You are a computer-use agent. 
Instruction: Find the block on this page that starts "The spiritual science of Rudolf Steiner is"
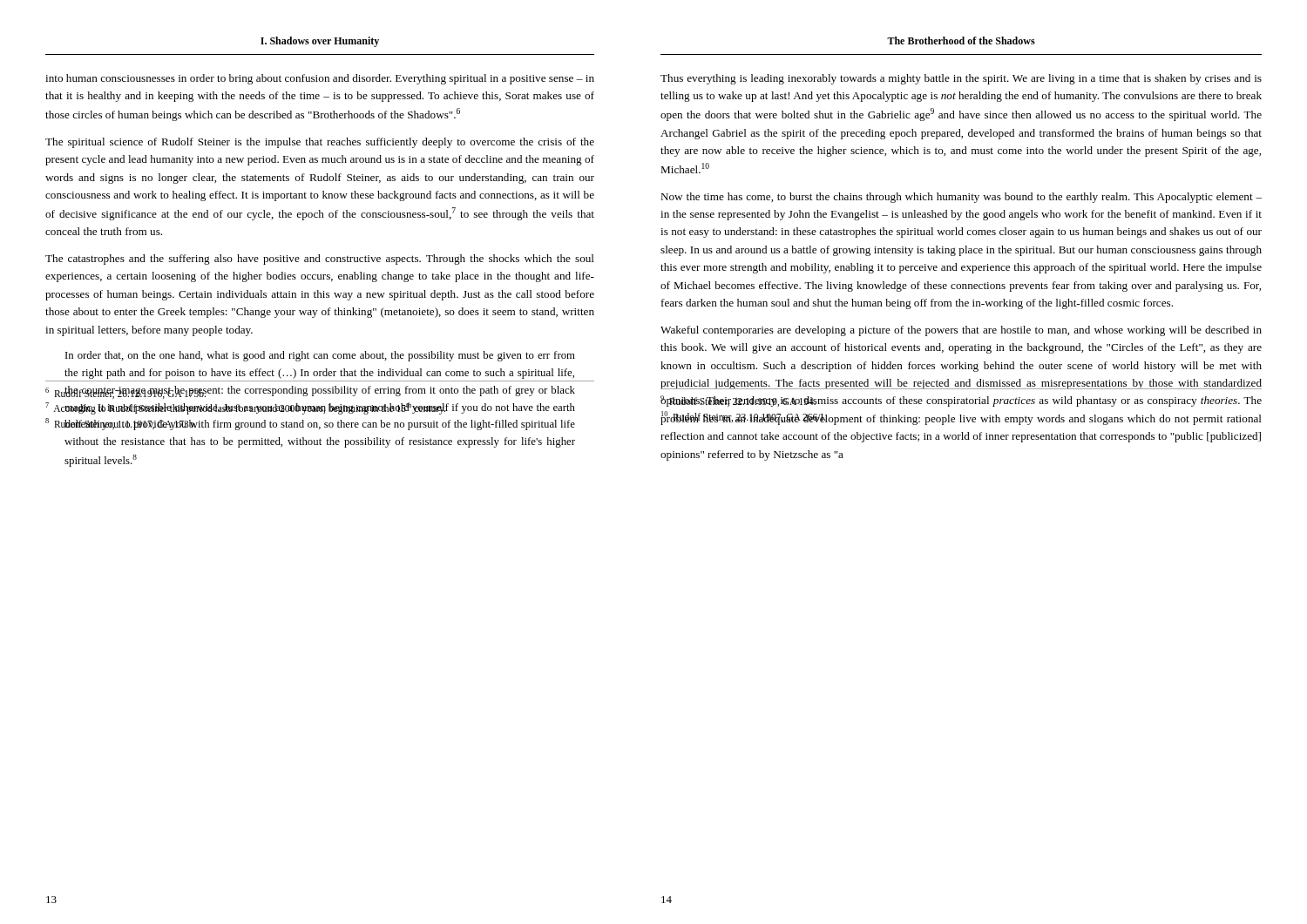[320, 186]
